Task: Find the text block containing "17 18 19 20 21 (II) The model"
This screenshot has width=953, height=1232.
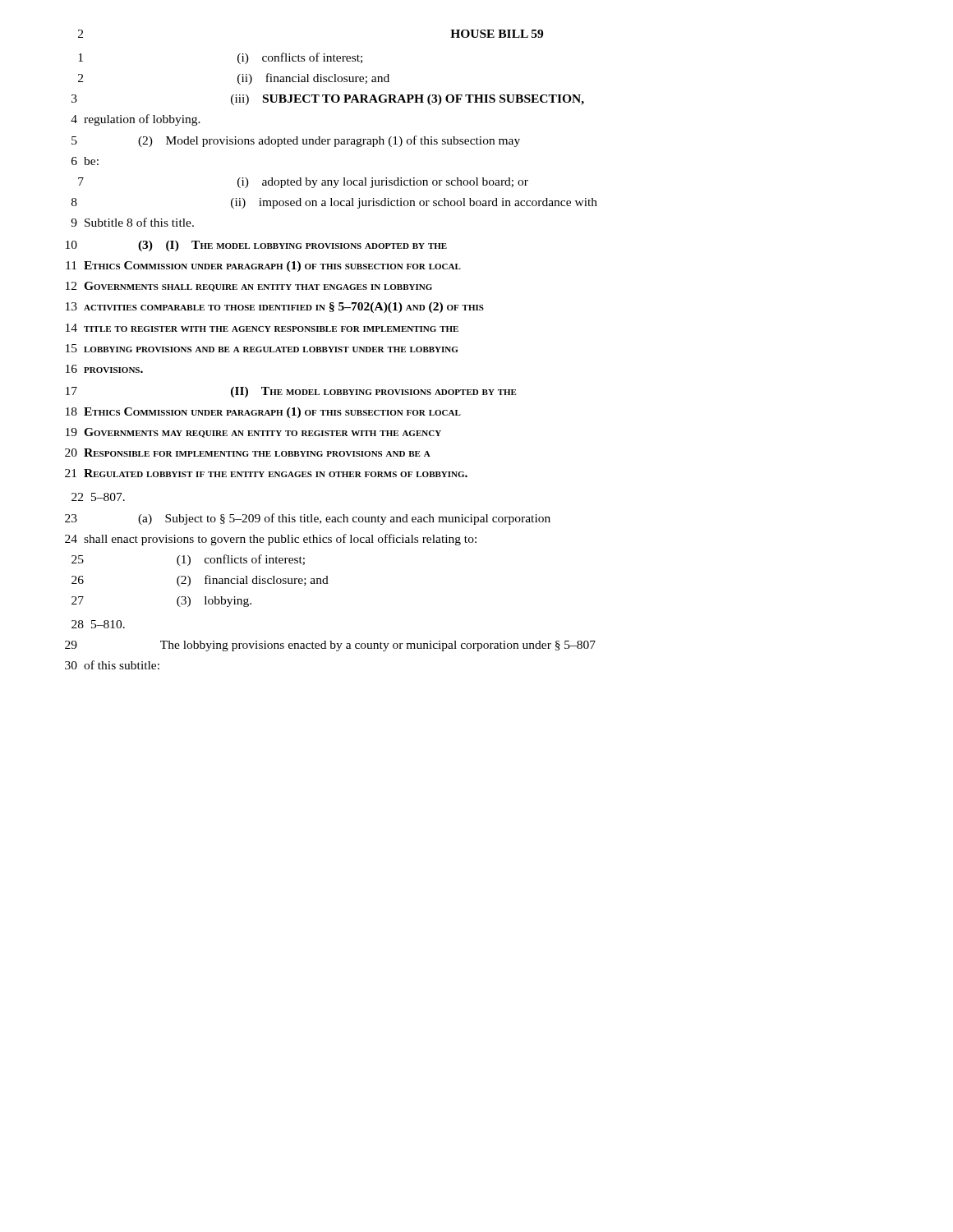Action: pyautogui.click(x=291, y=392)
